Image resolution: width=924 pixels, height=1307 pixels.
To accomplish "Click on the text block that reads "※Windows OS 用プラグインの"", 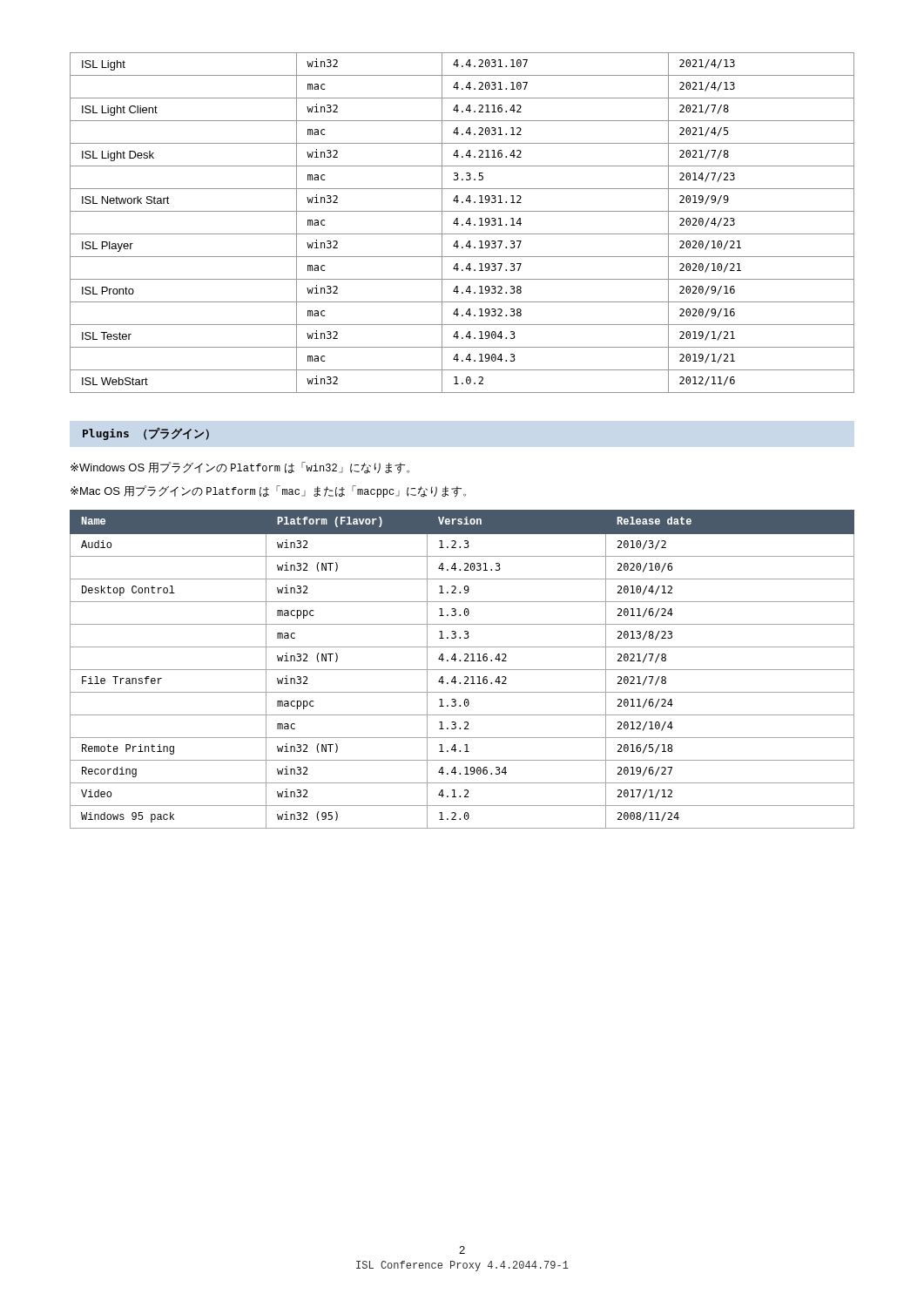I will click(243, 468).
